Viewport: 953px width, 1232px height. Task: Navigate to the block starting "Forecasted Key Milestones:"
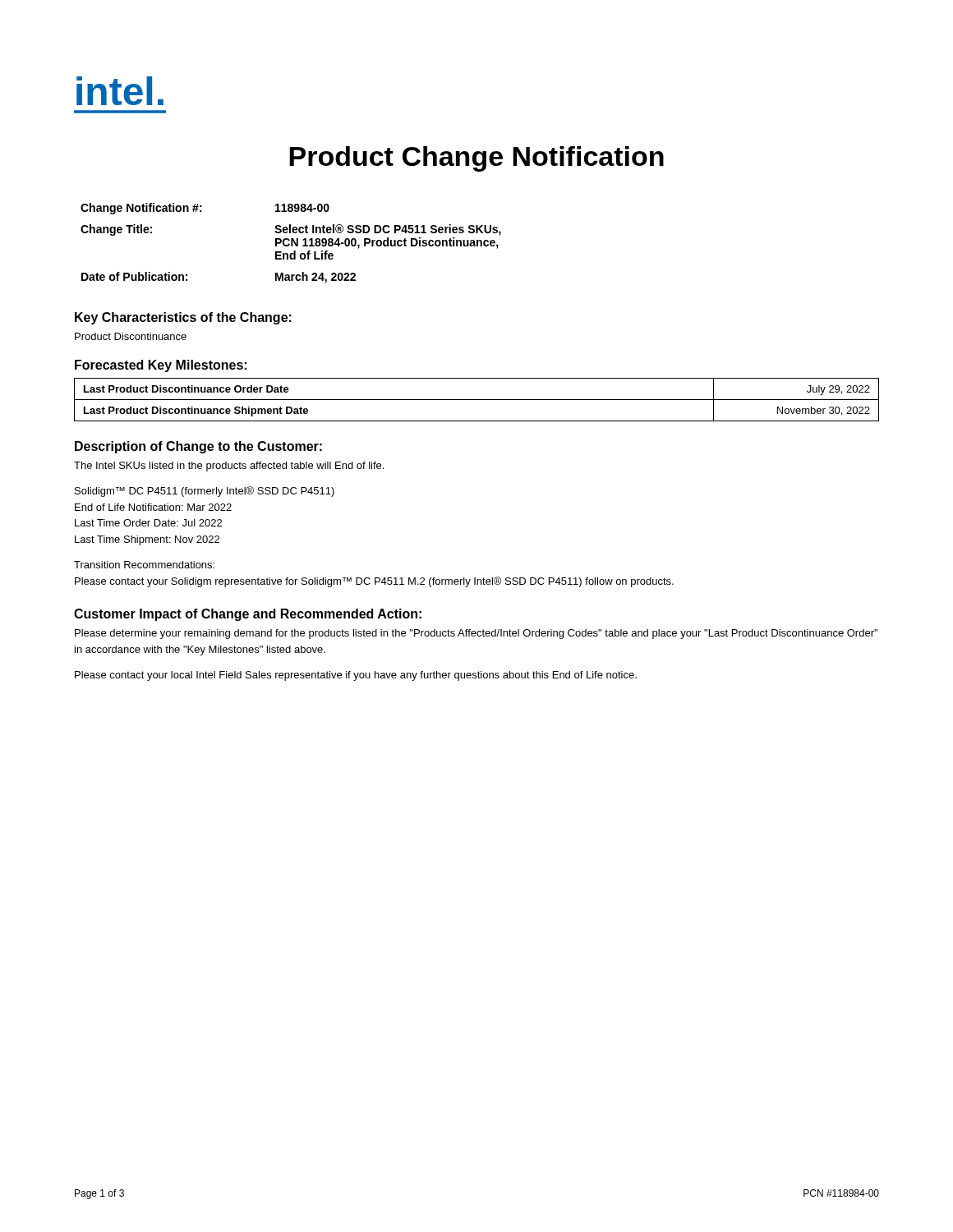(161, 365)
